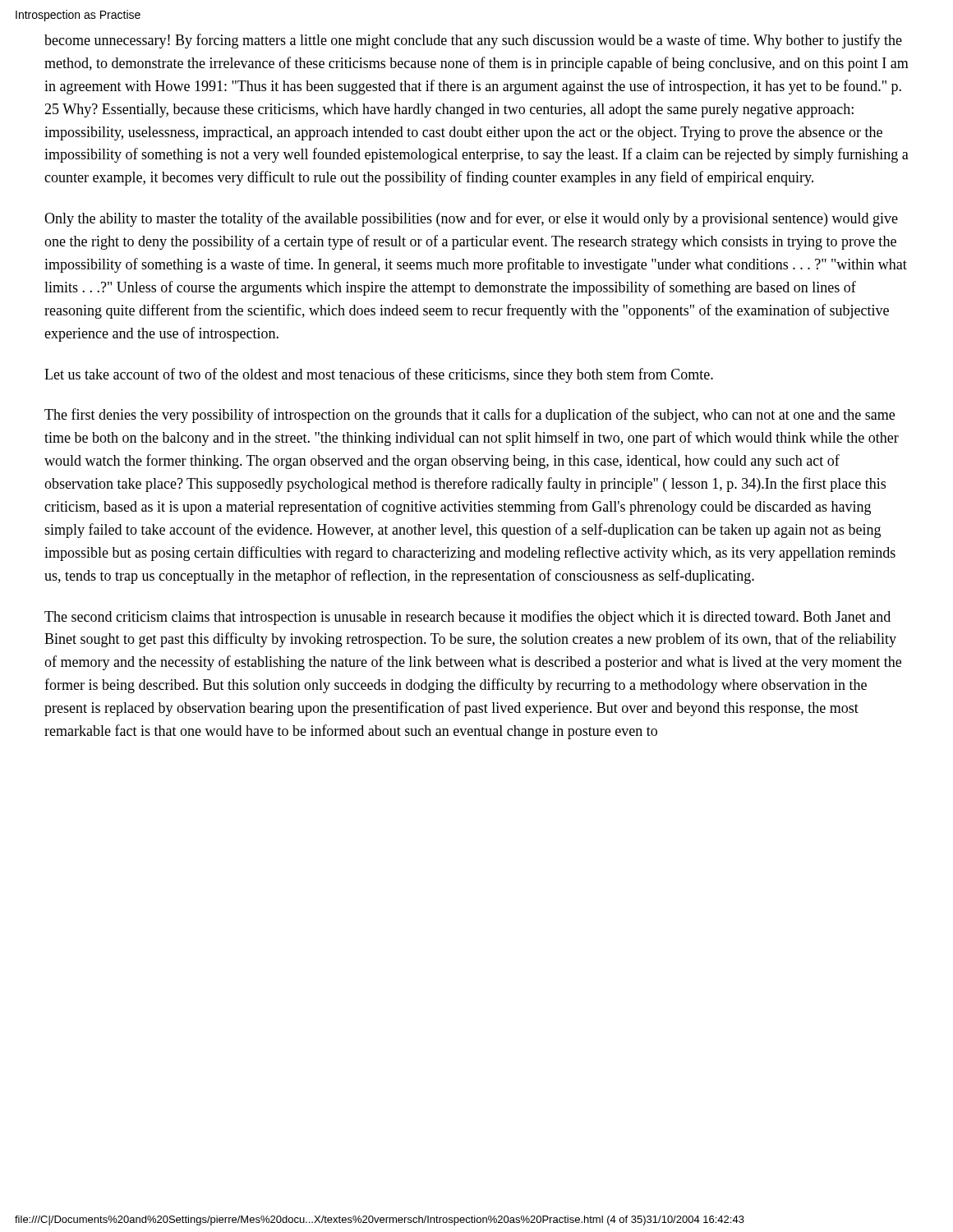Find the block on this page that starts "The second criticism claims that introspection"
The image size is (953, 1232).
click(473, 674)
